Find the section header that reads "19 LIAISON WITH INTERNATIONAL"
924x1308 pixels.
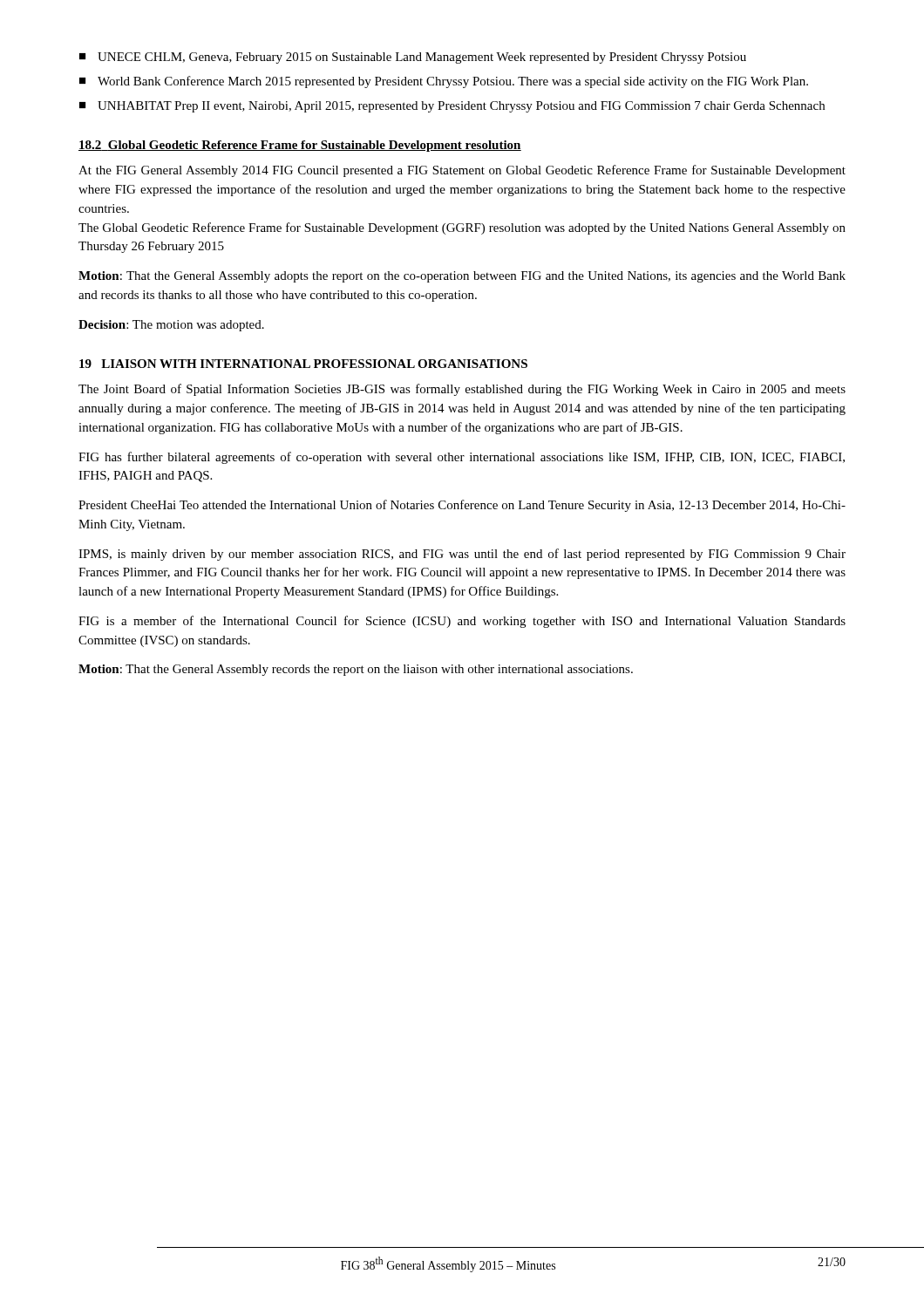click(303, 364)
